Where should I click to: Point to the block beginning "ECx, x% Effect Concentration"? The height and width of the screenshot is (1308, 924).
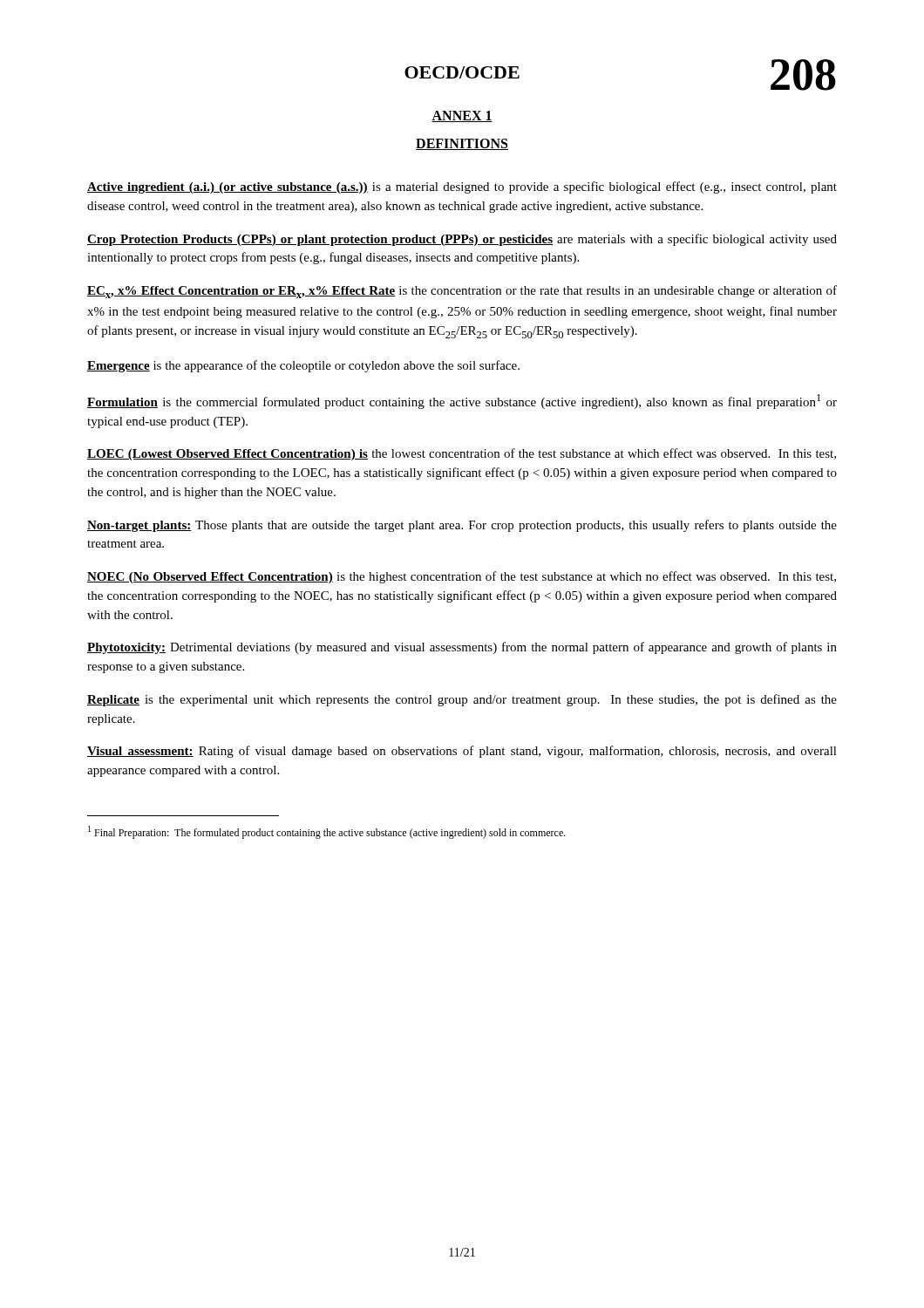pyautogui.click(x=462, y=312)
